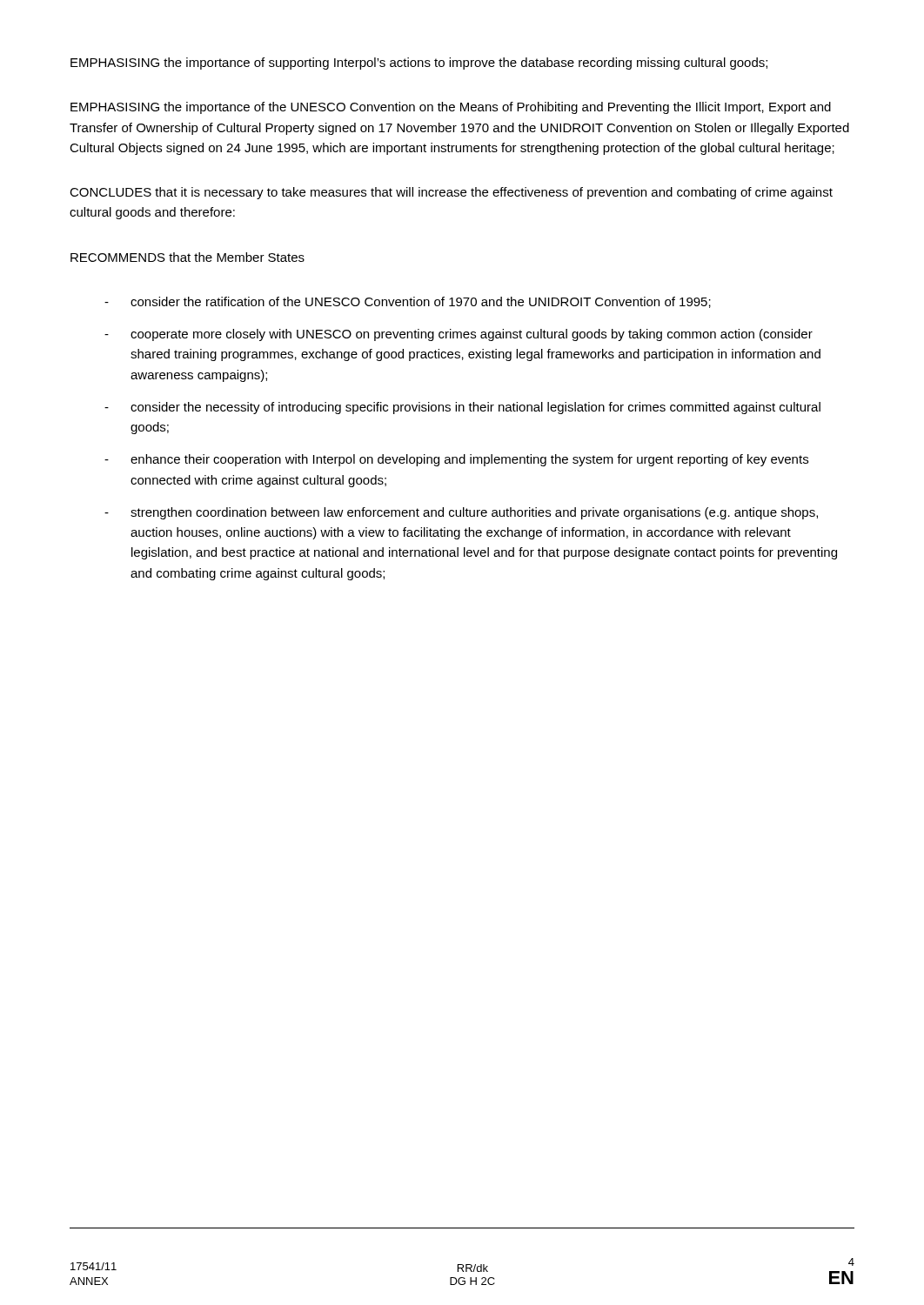Point to the block beginning "CONCLUDES that it is necessary"
The image size is (924, 1305).
click(451, 202)
